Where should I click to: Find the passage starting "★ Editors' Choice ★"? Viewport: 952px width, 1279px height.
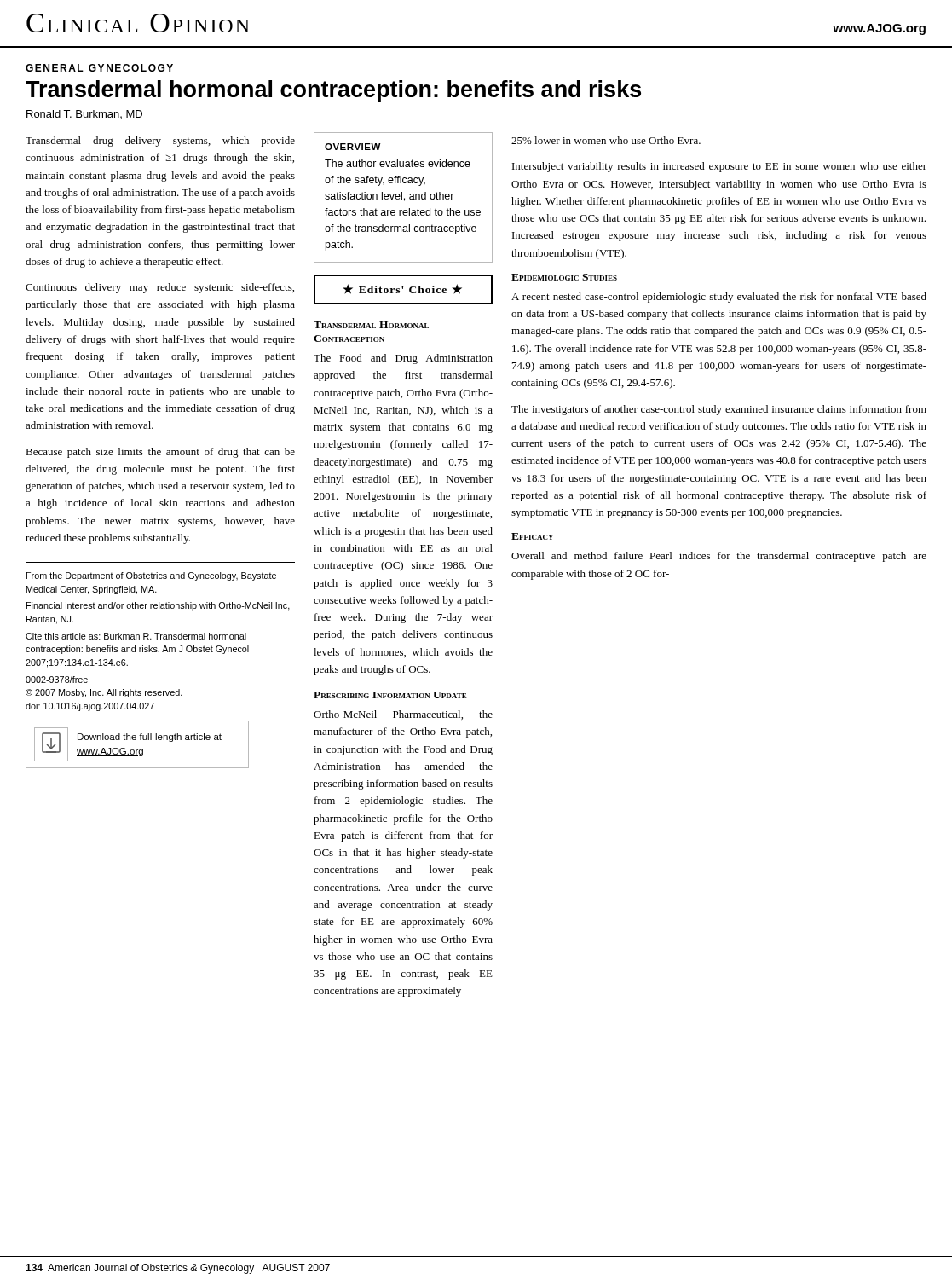click(x=403, y=290)
